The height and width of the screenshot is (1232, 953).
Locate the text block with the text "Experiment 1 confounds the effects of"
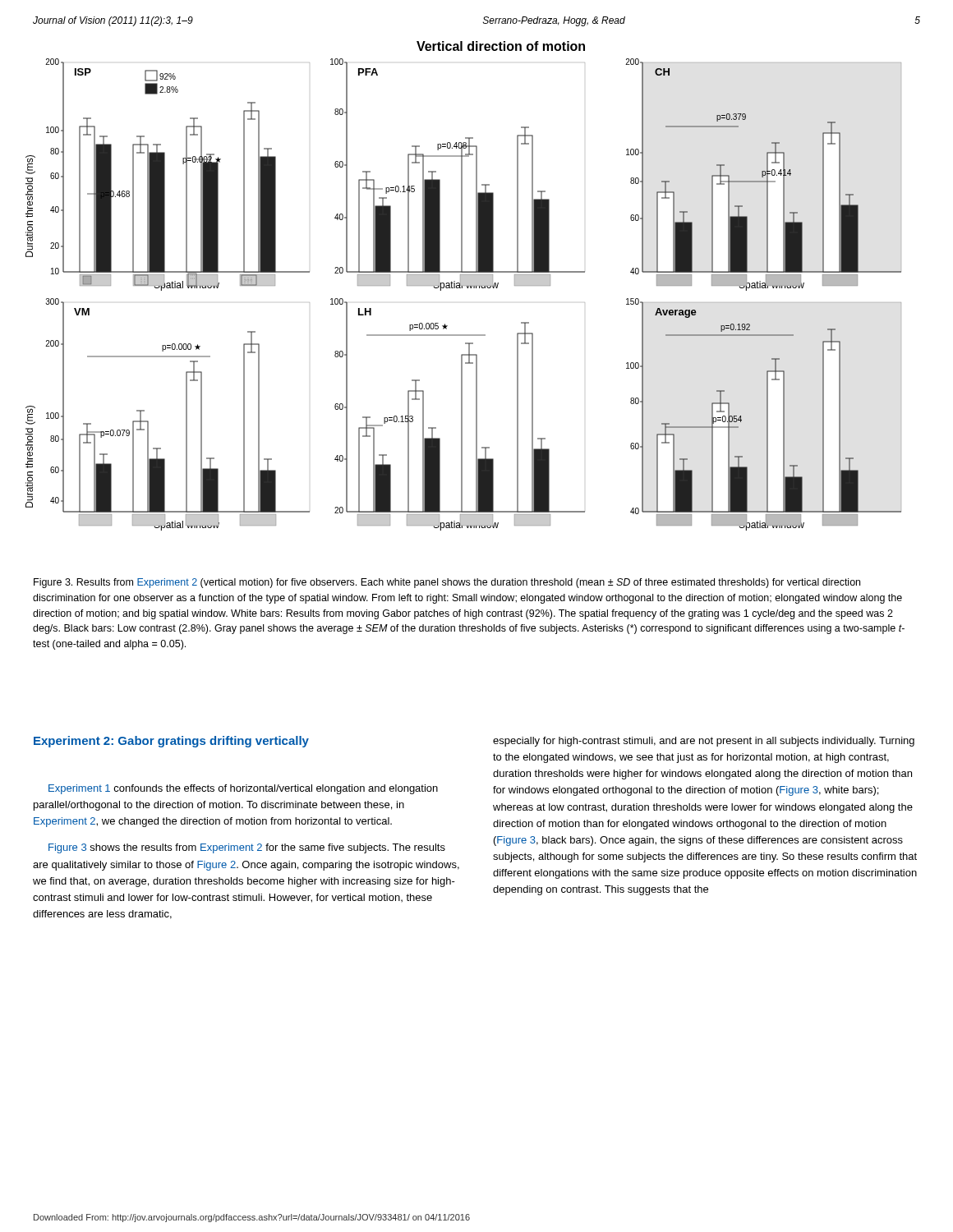pyautogui.click(x=246, y=851)
